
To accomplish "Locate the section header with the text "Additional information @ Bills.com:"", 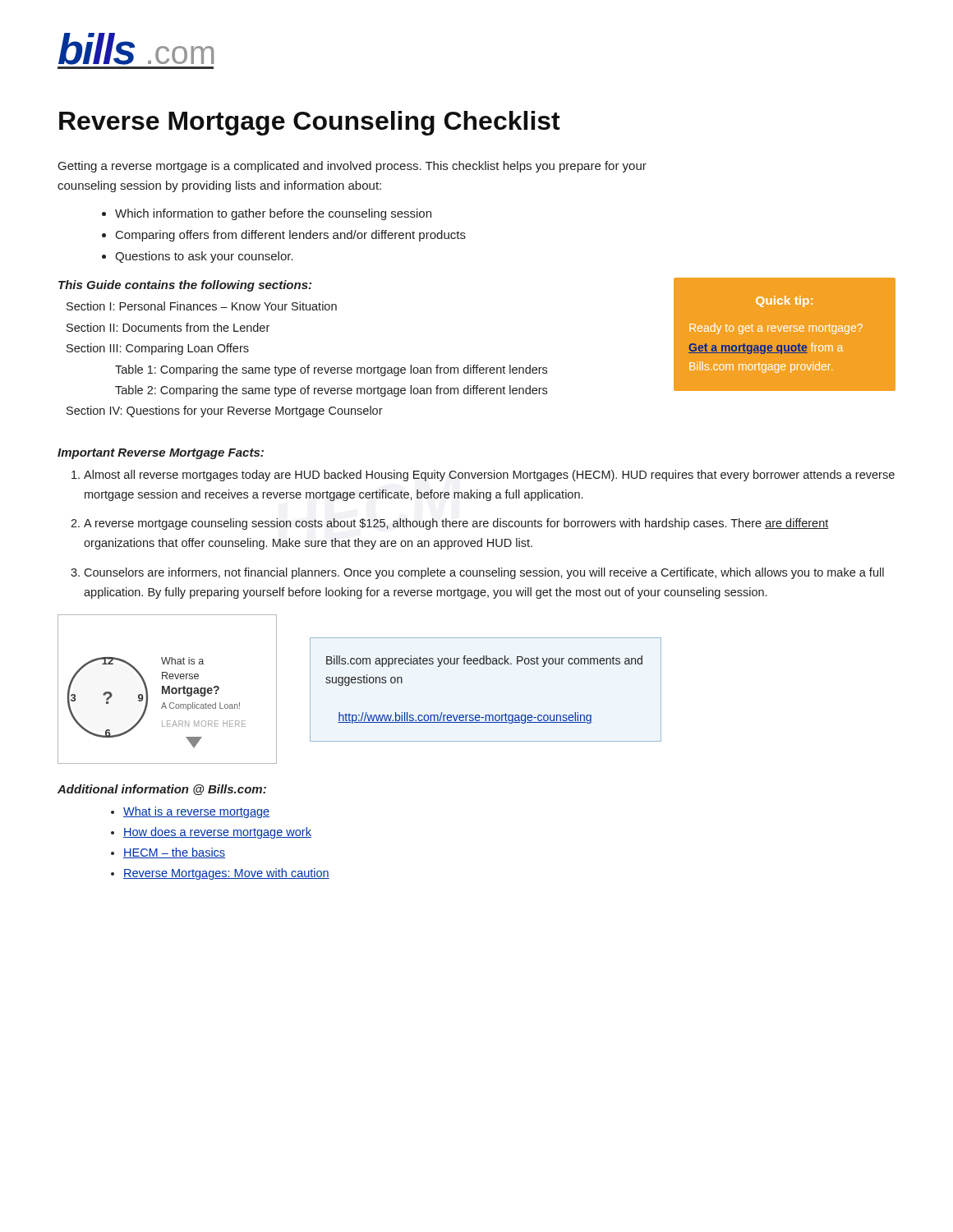I will 162,789.
